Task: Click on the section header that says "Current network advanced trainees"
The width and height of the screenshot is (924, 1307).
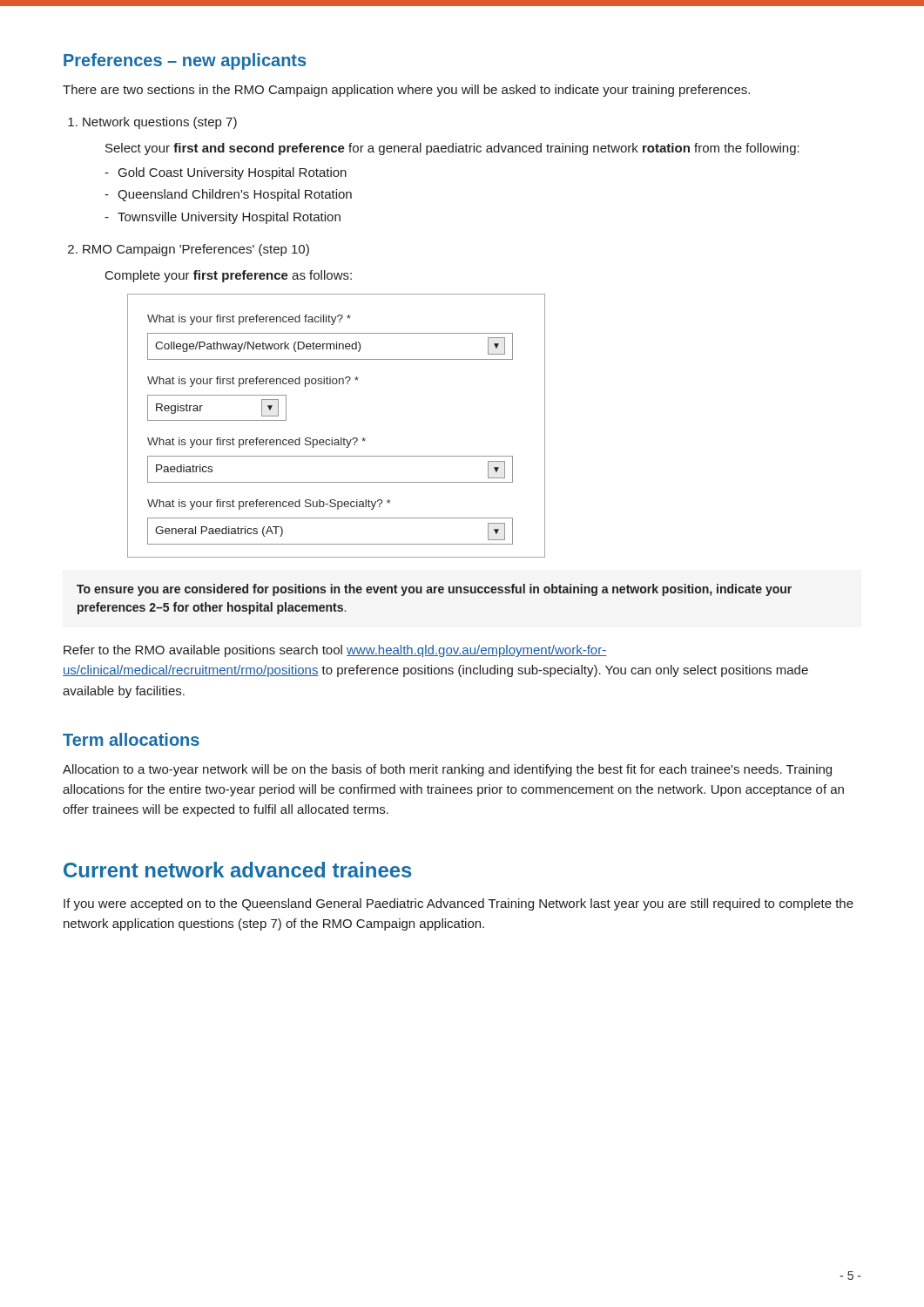Action: pyautogui.click(x=238, y=870)
